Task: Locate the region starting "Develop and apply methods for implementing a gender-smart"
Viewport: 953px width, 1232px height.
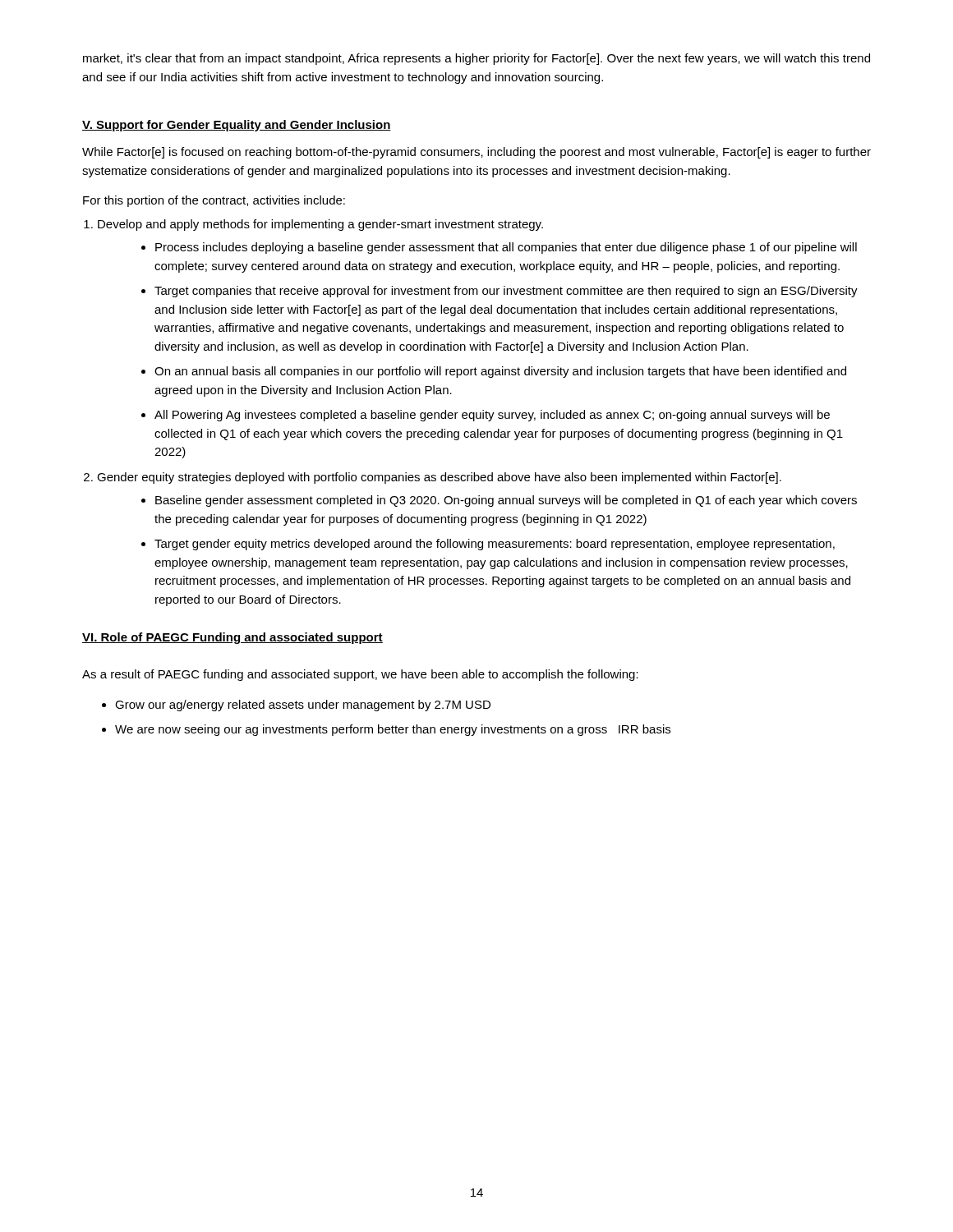Action: point(484,339)
